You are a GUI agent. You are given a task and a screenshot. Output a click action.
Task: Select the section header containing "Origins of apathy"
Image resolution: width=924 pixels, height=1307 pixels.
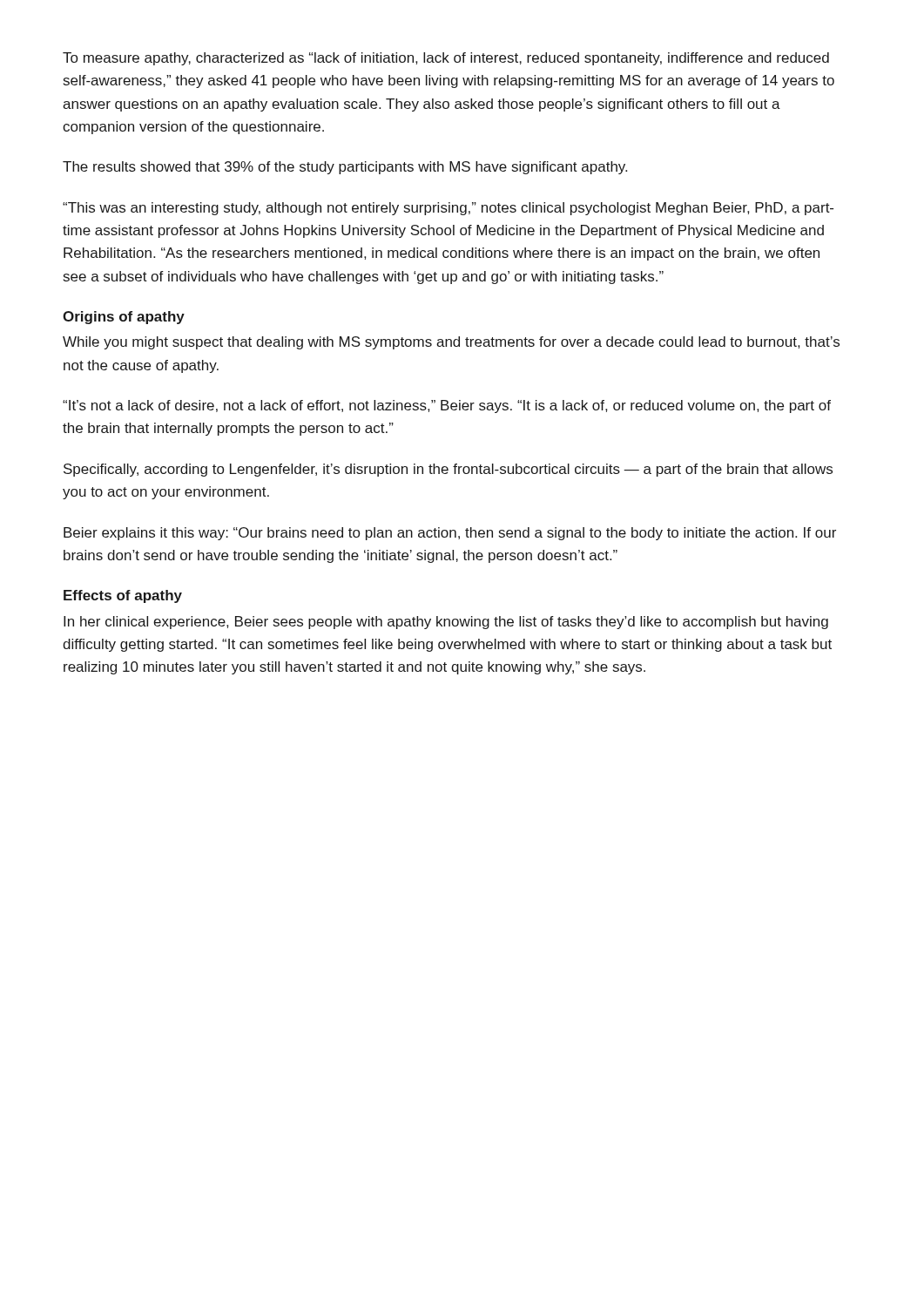tap(124, 317)
